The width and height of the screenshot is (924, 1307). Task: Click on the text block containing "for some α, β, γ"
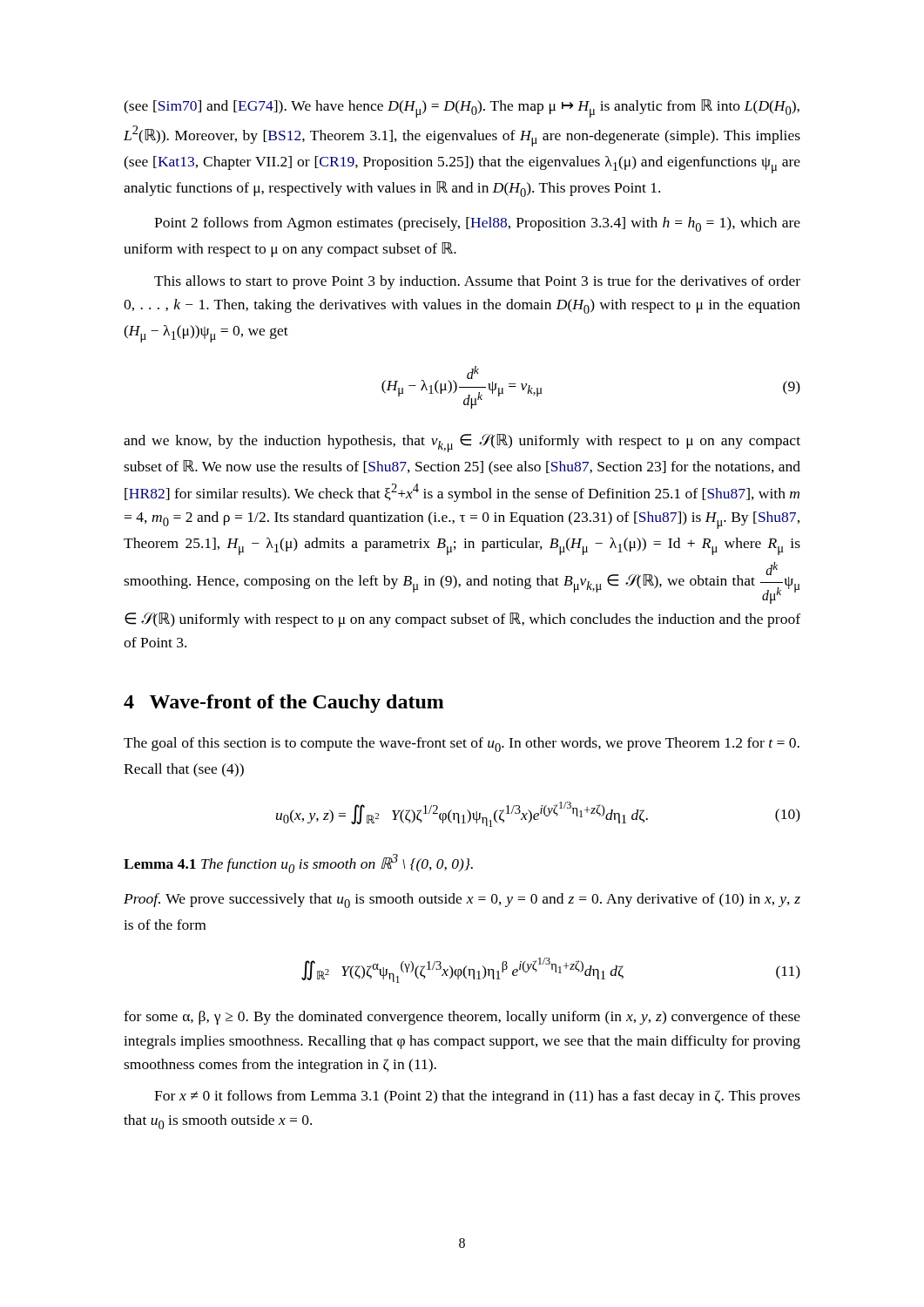(x=462, y=1040)
